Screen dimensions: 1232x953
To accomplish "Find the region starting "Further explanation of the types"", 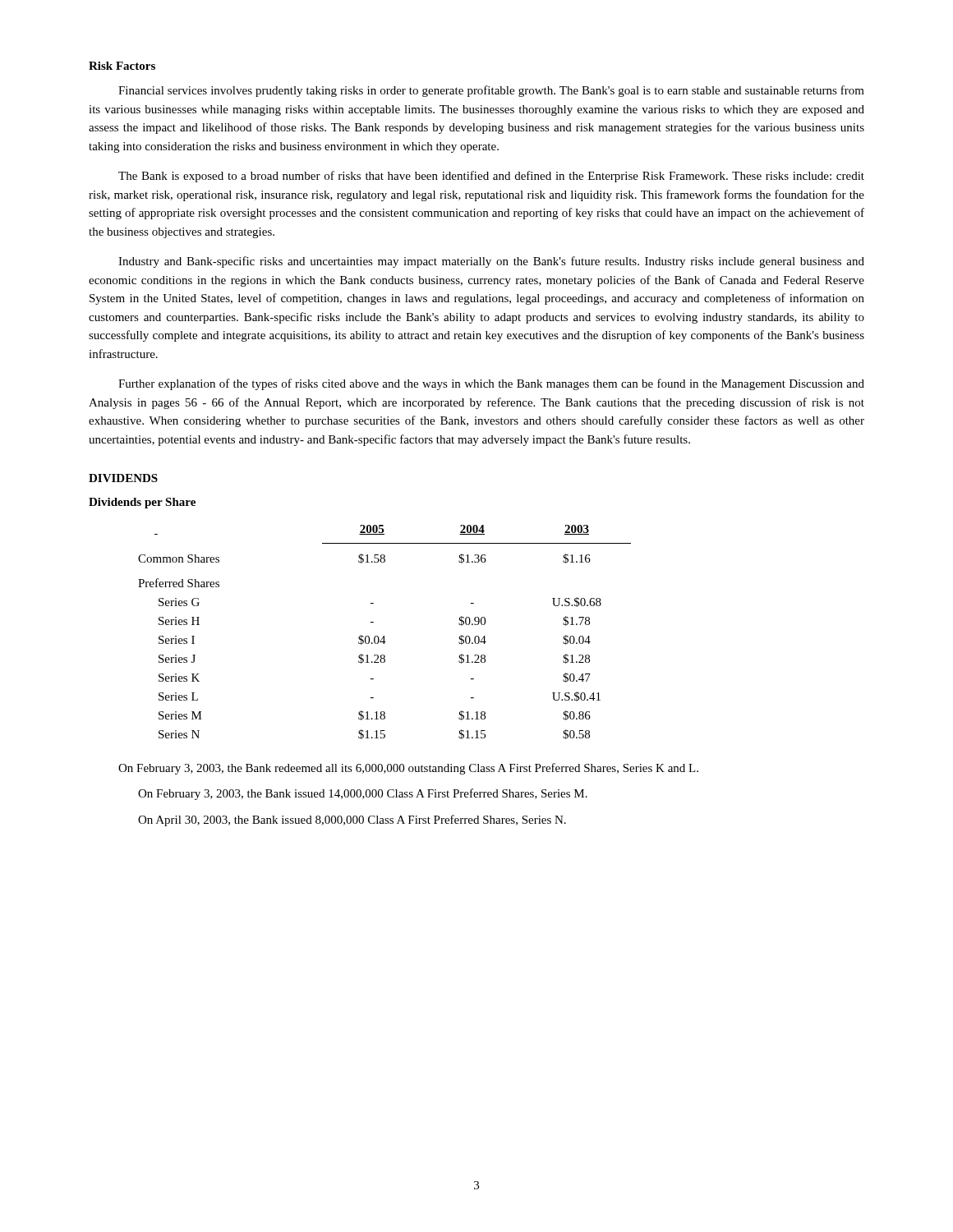I will [x=476, y=411].
